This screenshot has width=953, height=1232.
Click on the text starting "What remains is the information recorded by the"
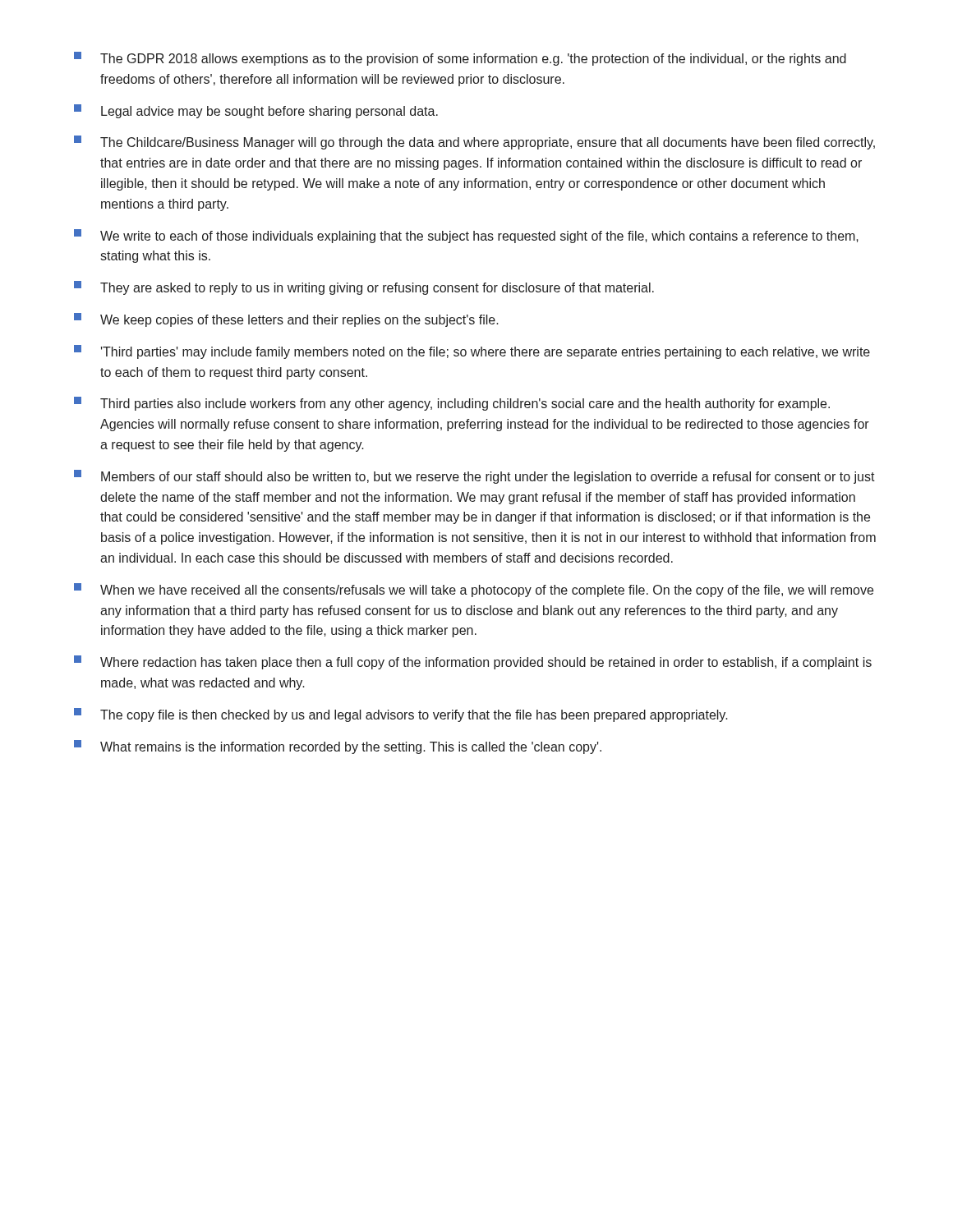point(476,747)
